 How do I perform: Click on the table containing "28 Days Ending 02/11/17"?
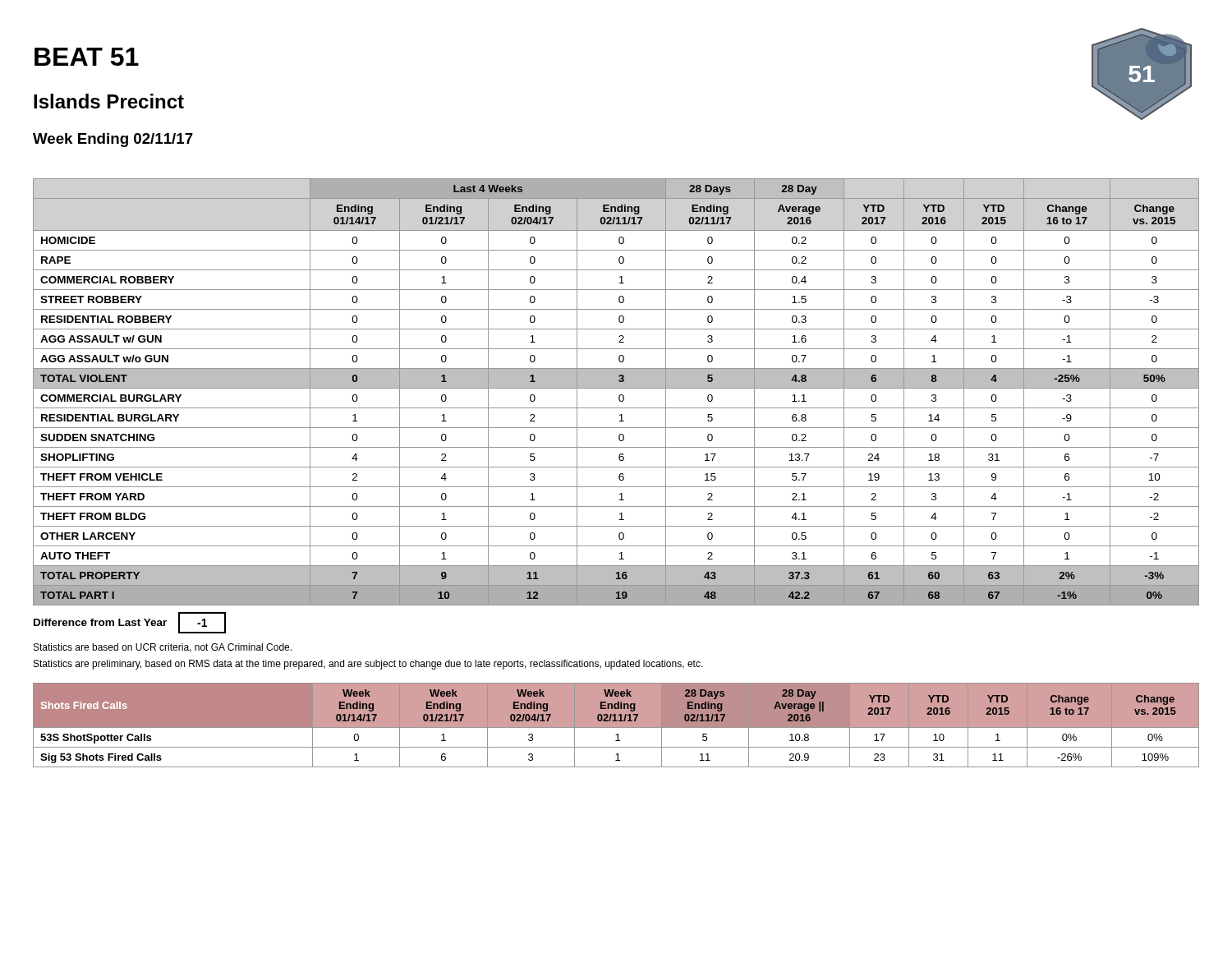[616, 725]
